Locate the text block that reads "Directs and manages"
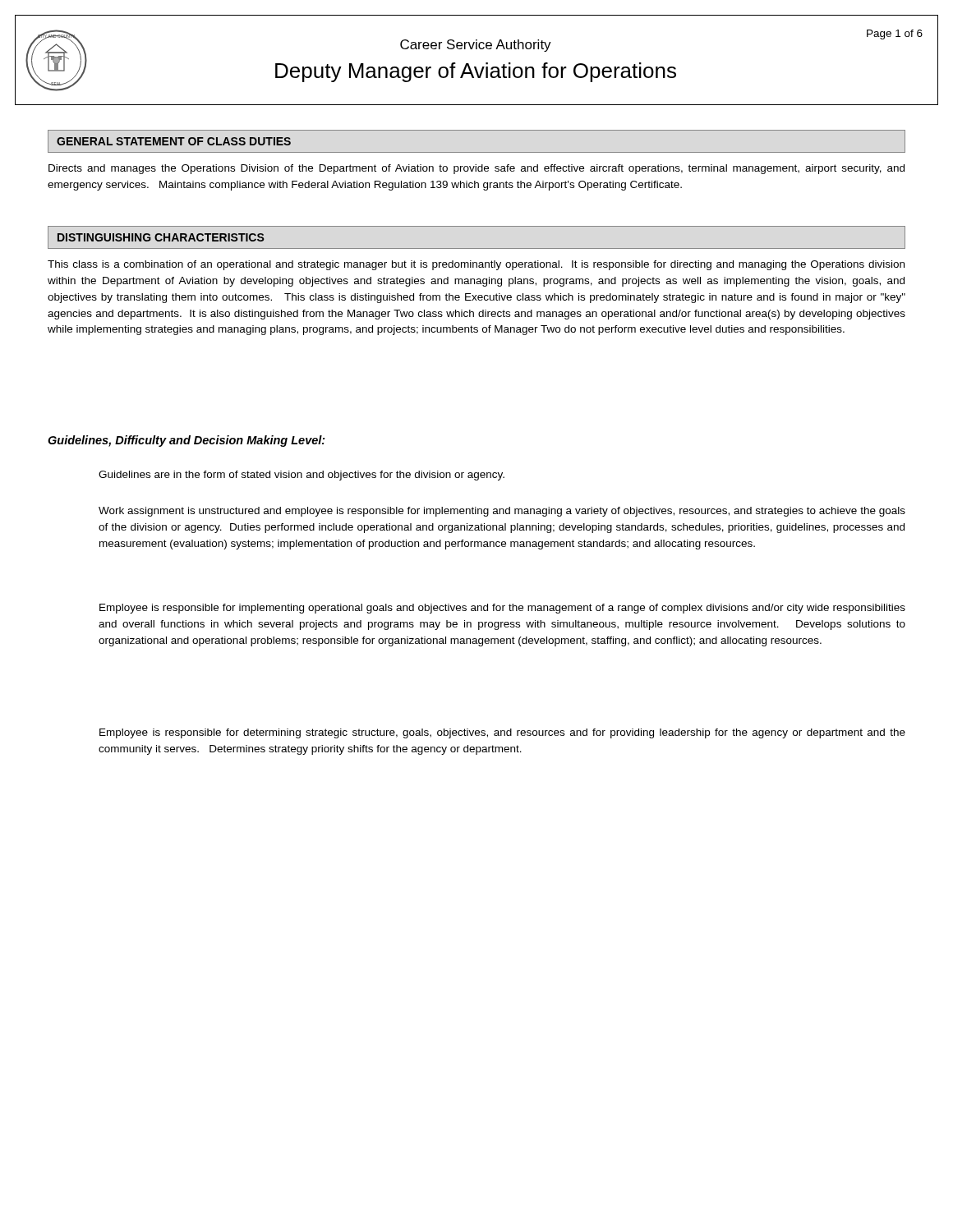 point(476,176)
